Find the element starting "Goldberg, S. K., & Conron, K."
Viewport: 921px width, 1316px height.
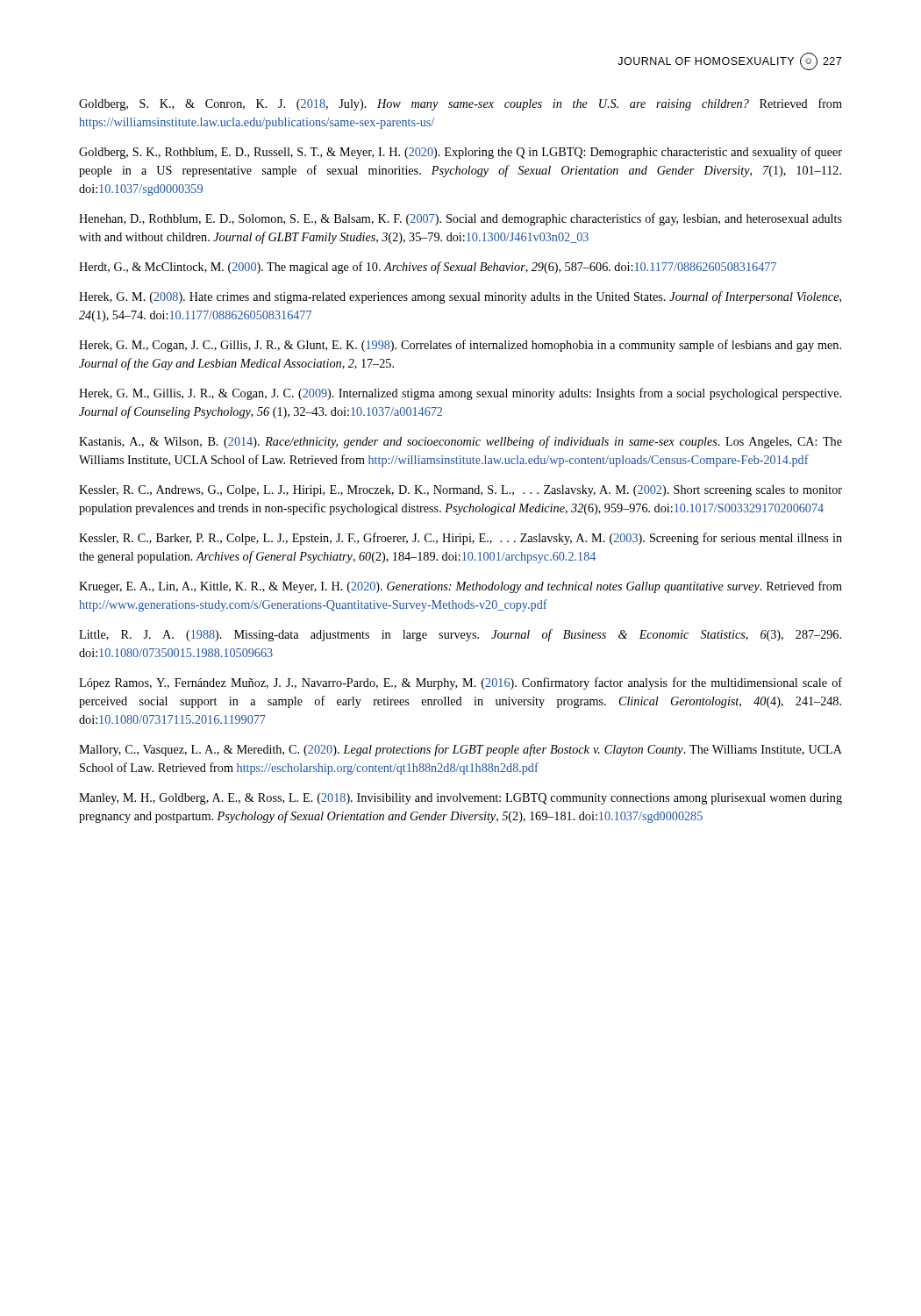(x=460, y=113)
